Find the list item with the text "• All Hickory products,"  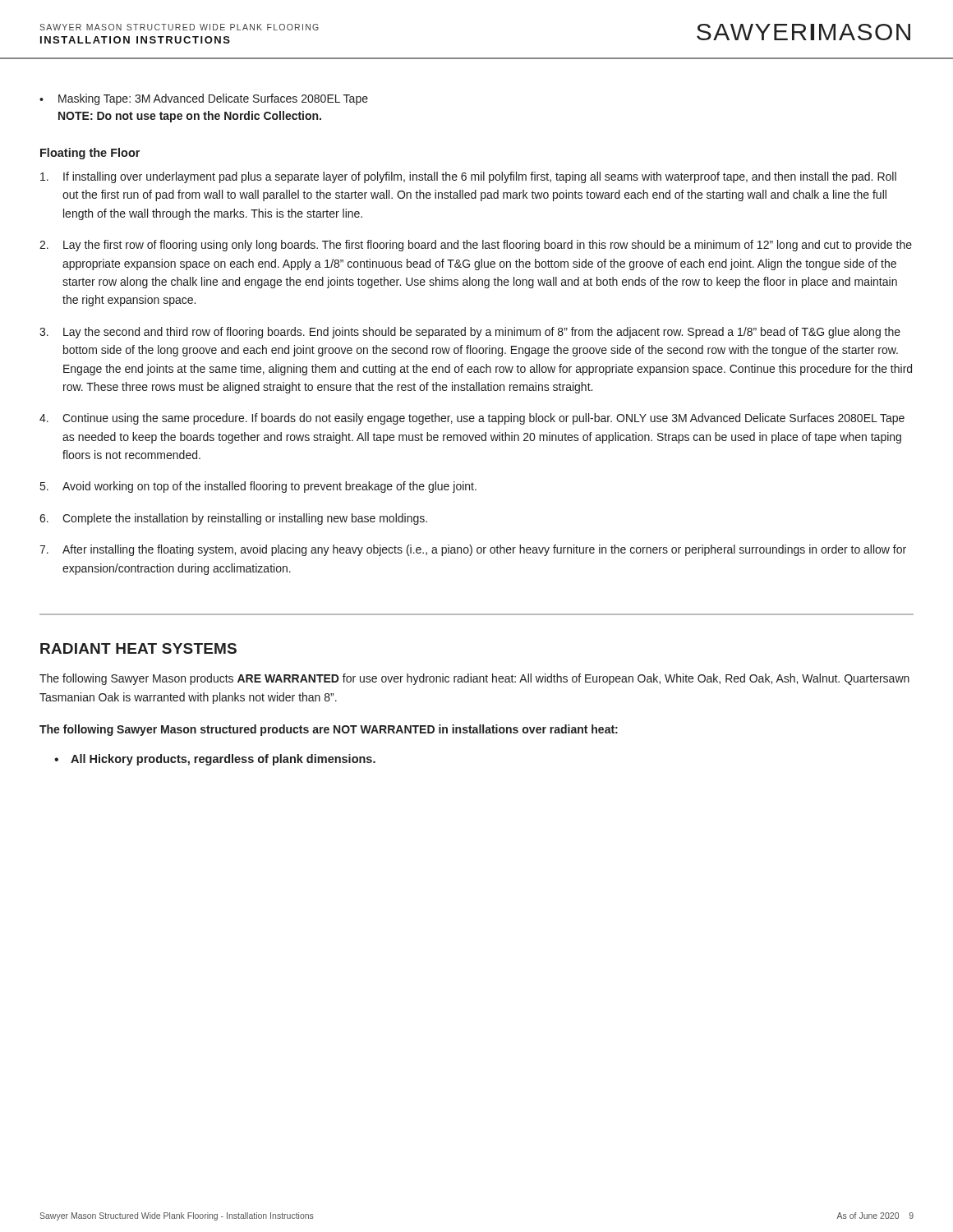pyautogui.click(x=215, y=760)
